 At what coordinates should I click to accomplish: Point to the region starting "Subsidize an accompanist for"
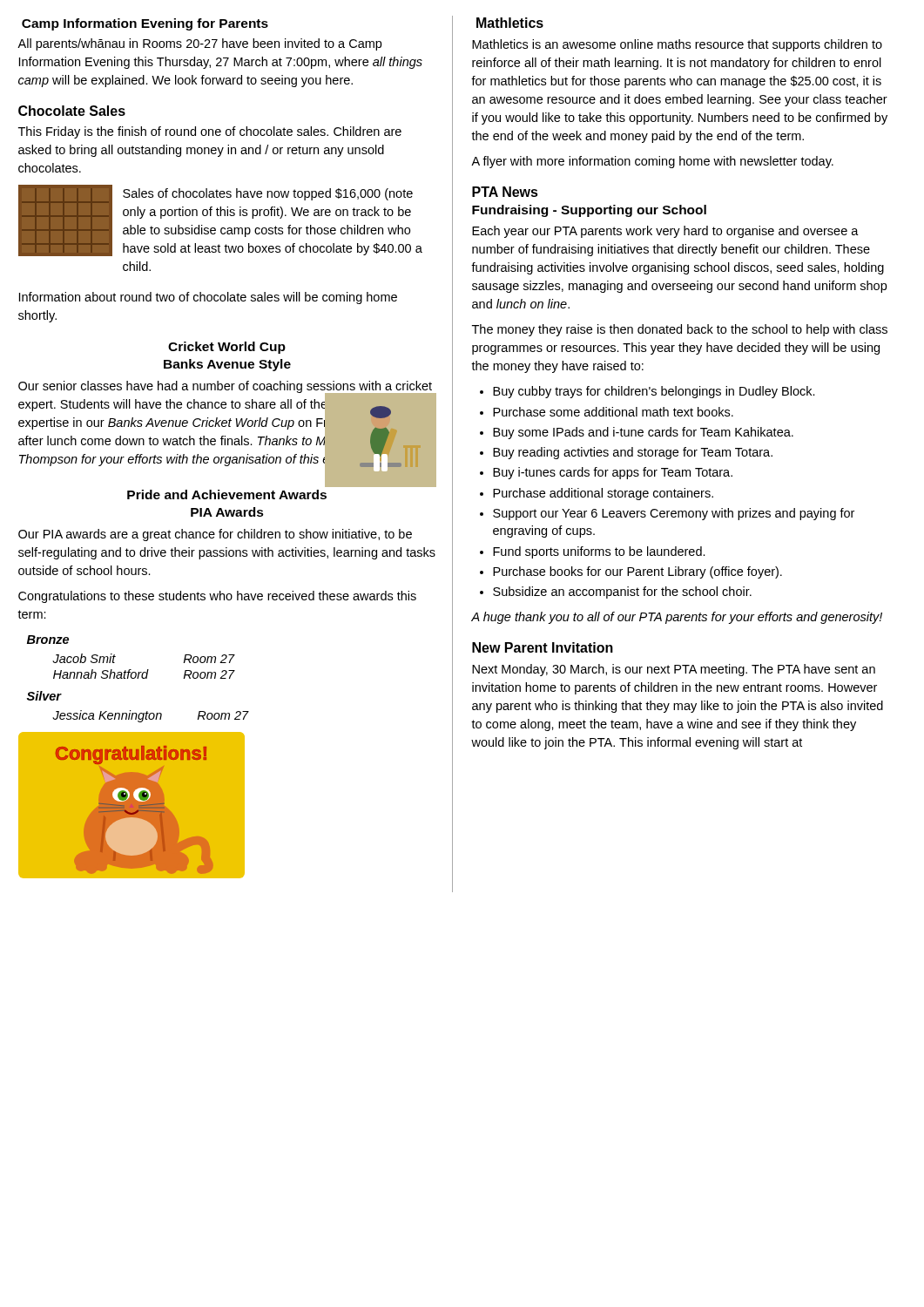coord(622,592)
